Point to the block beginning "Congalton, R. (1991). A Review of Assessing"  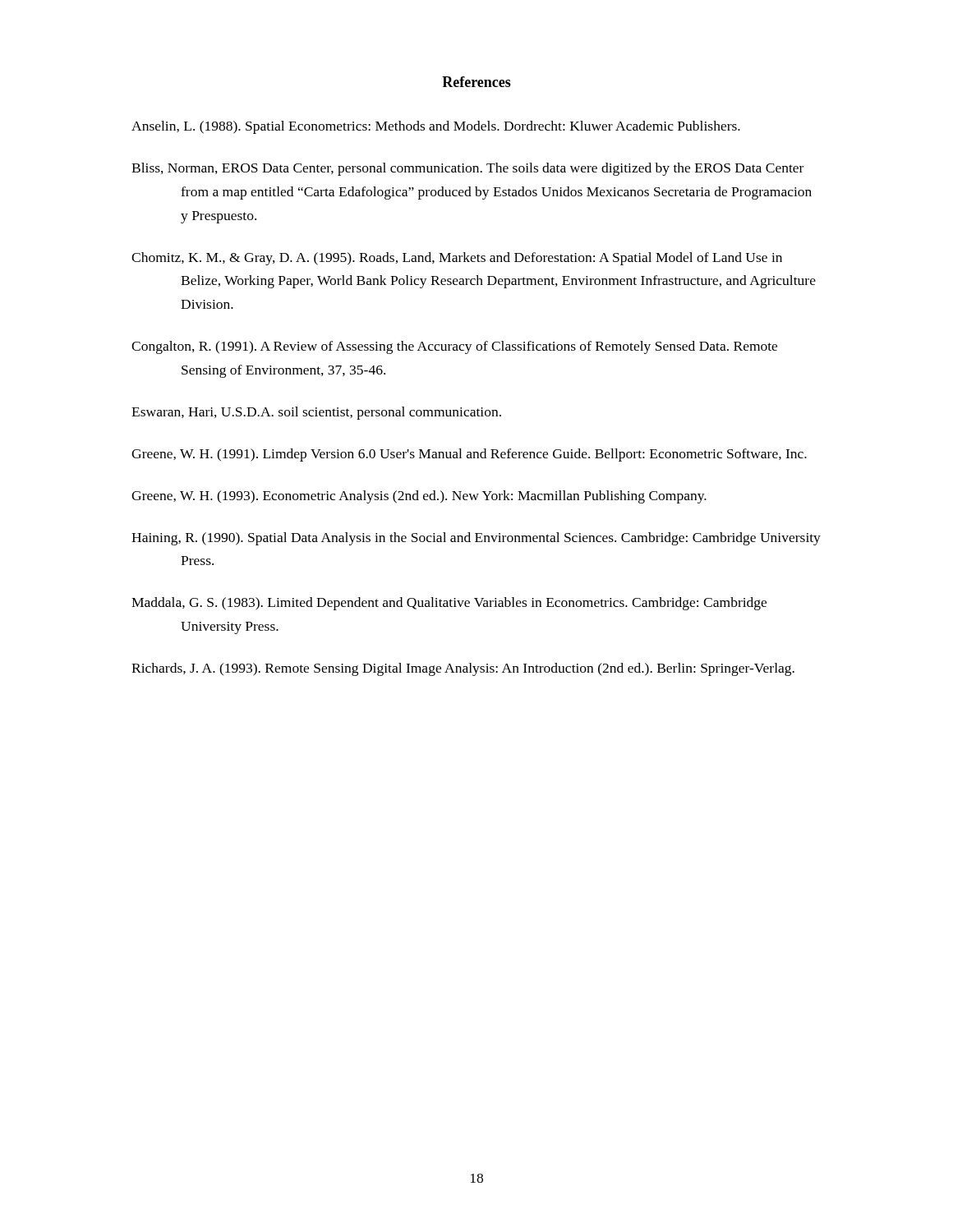click(x=455, y=358)
